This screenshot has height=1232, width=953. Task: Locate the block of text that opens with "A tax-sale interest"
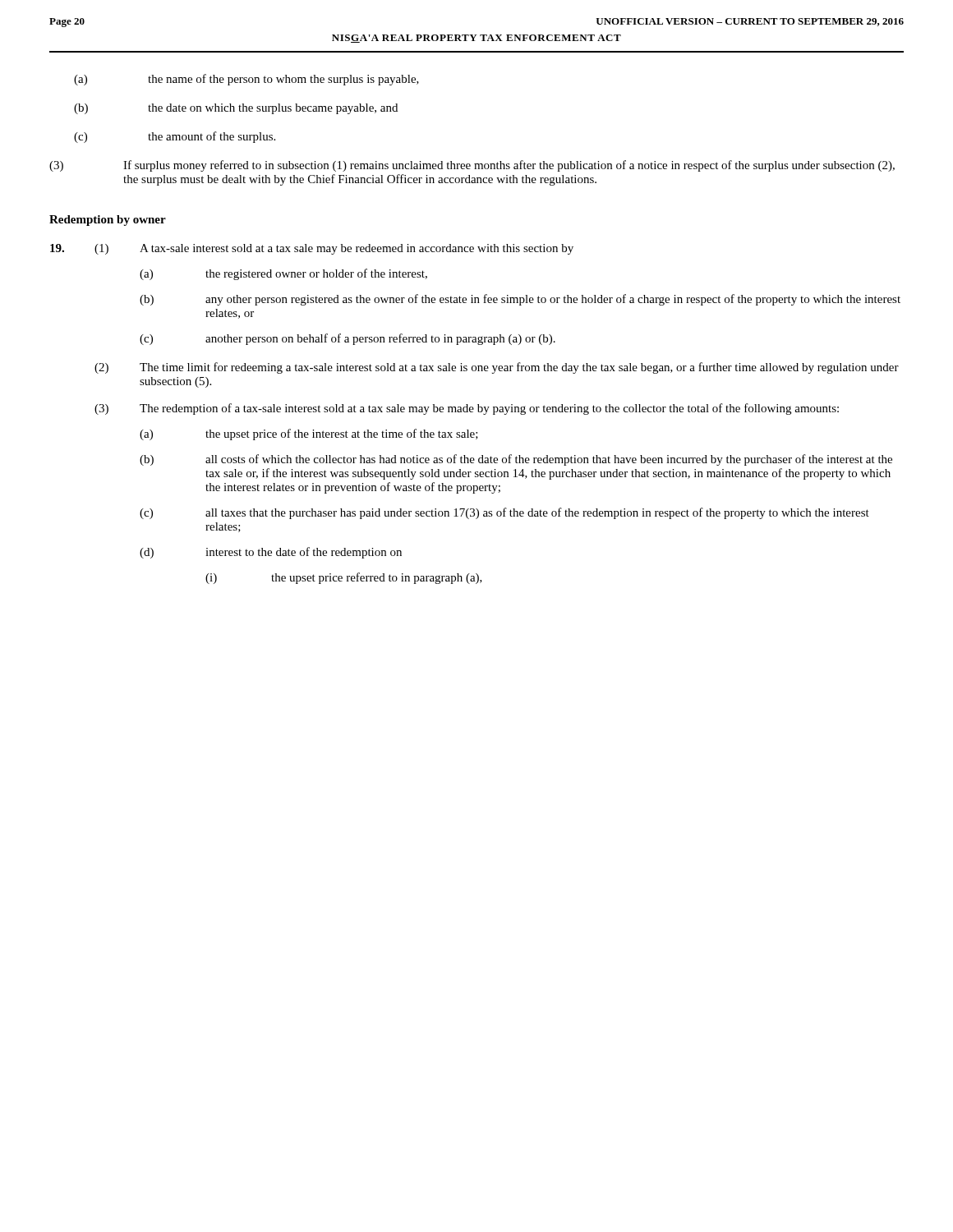click(x=357, y=248)
